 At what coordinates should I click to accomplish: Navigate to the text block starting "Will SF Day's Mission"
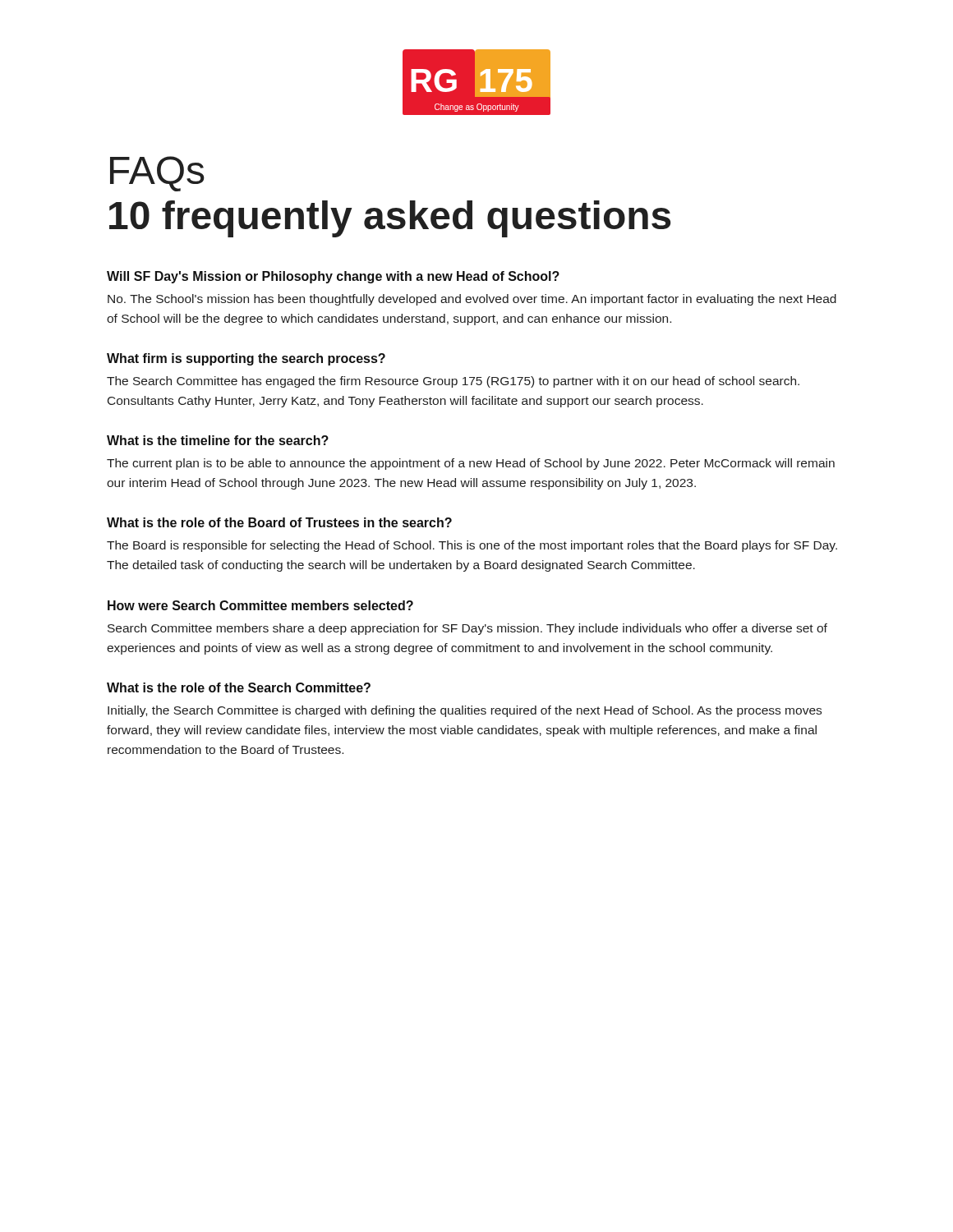click(476, 299)
